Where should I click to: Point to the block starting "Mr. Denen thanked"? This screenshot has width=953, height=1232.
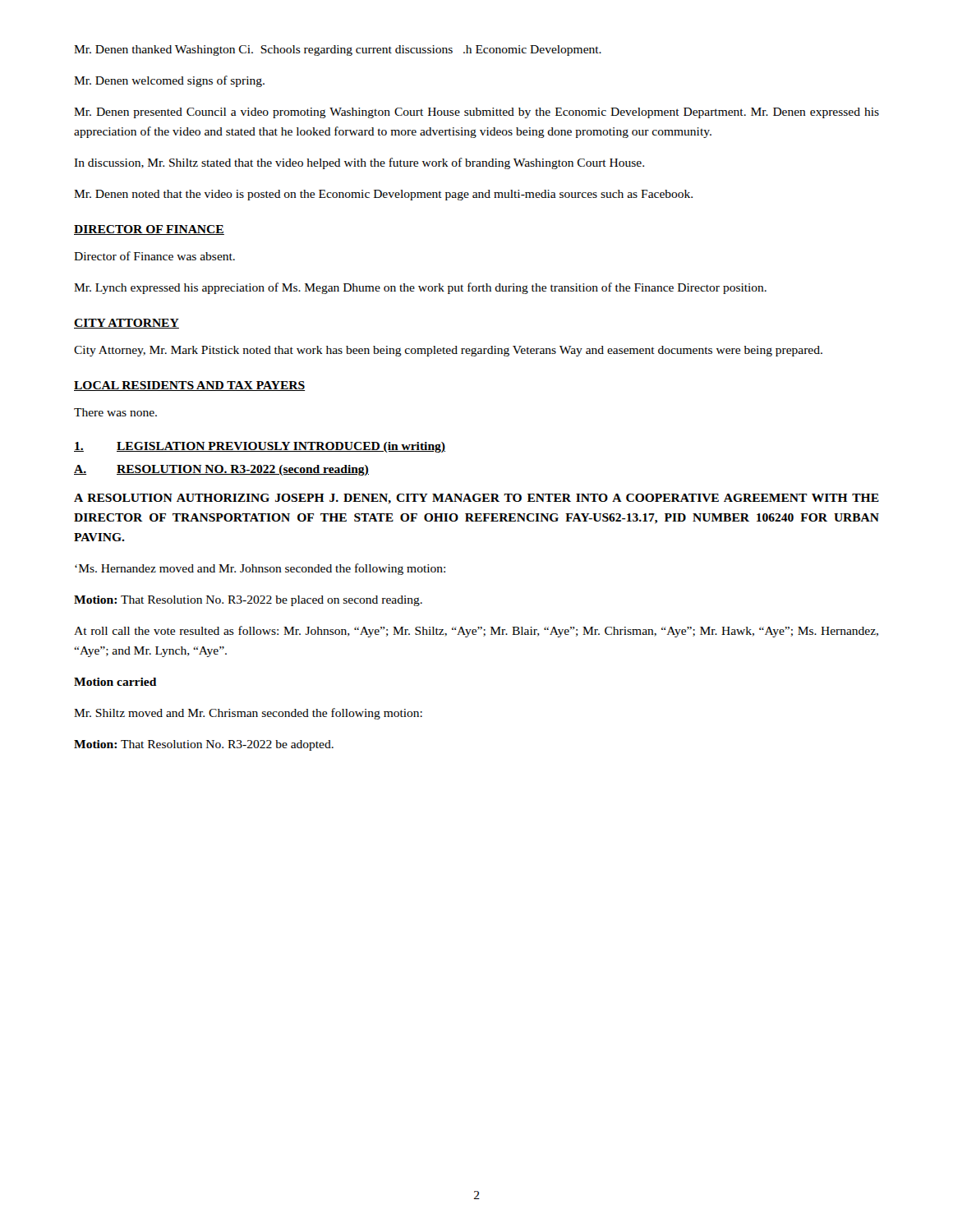point(338,49)
